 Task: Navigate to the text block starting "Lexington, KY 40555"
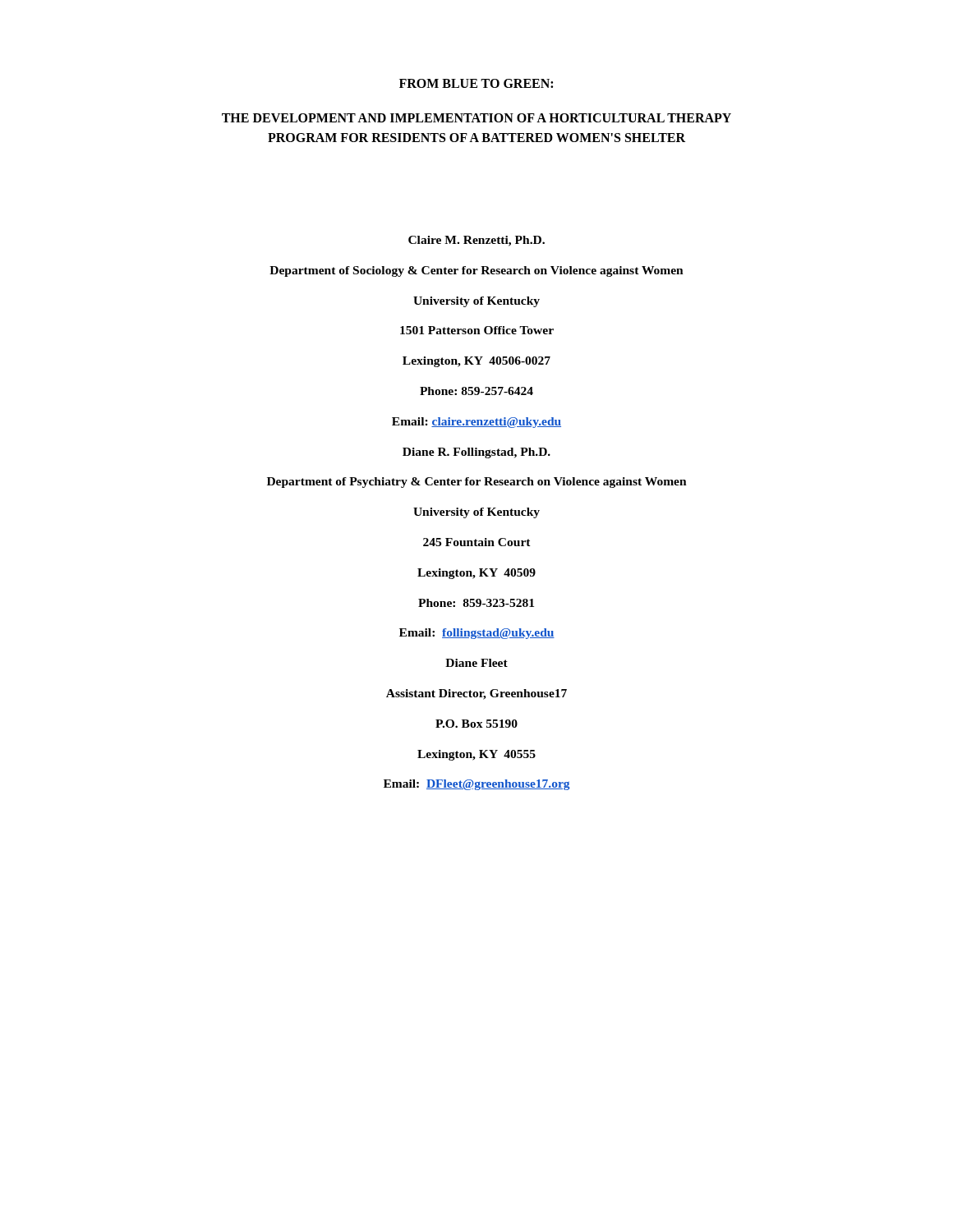(x=476, y=753)
